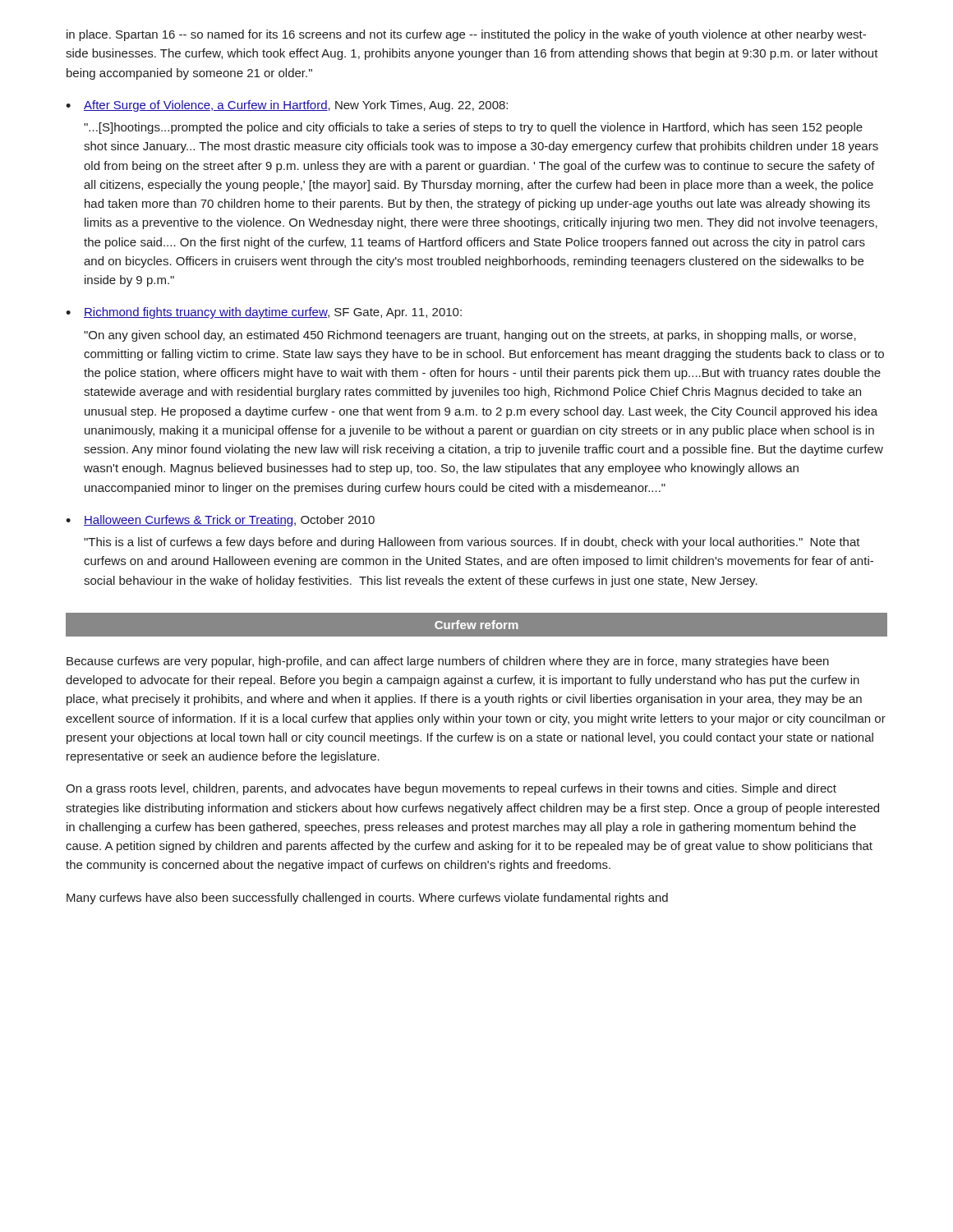
Task: Where is the passage that starts "in place. Spartan 16 -- so"?
Action: pos(472,53)
